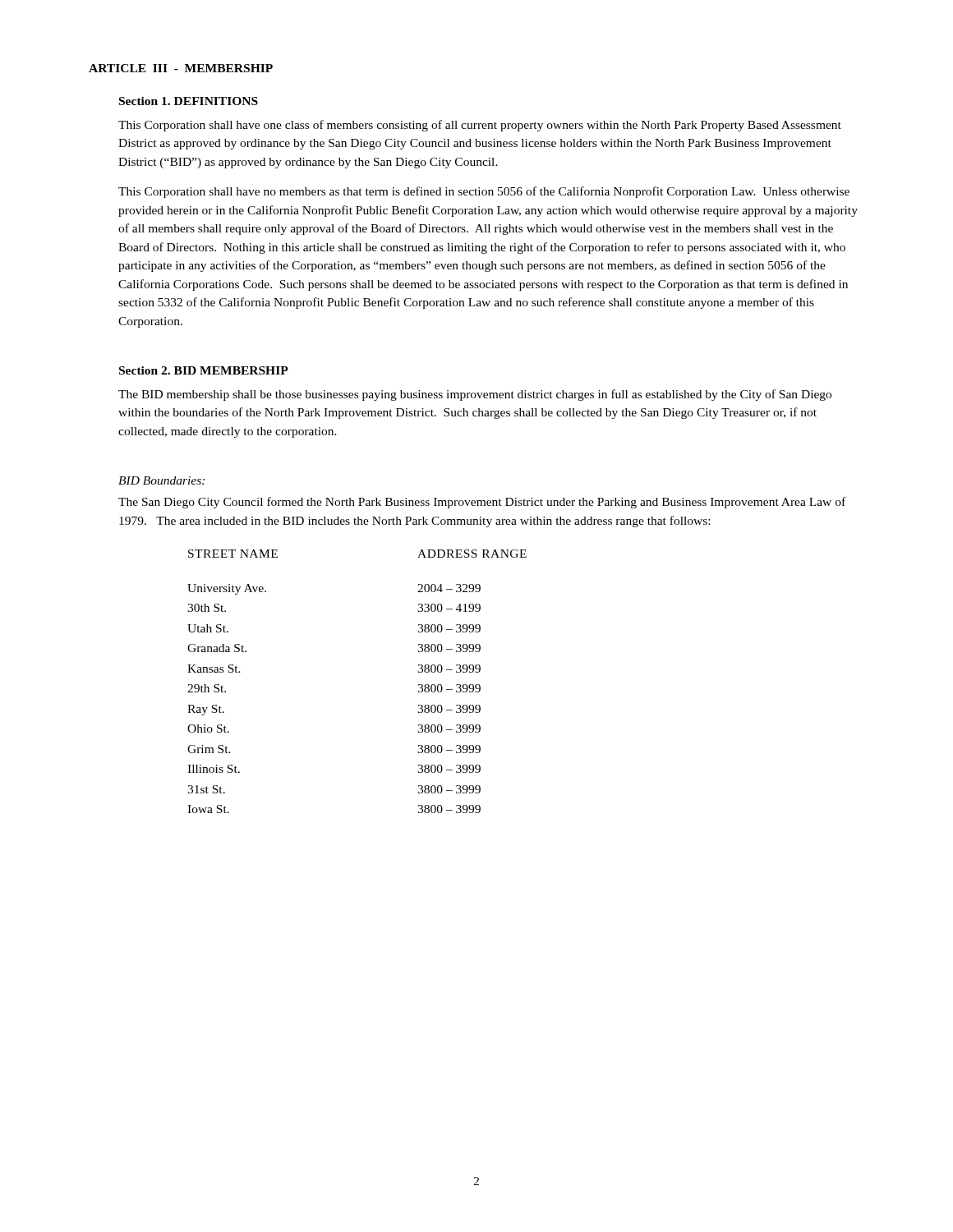
Task: Point to the passage starting "Section 1. DEFINITIONS"
Action: coord(188,101)
